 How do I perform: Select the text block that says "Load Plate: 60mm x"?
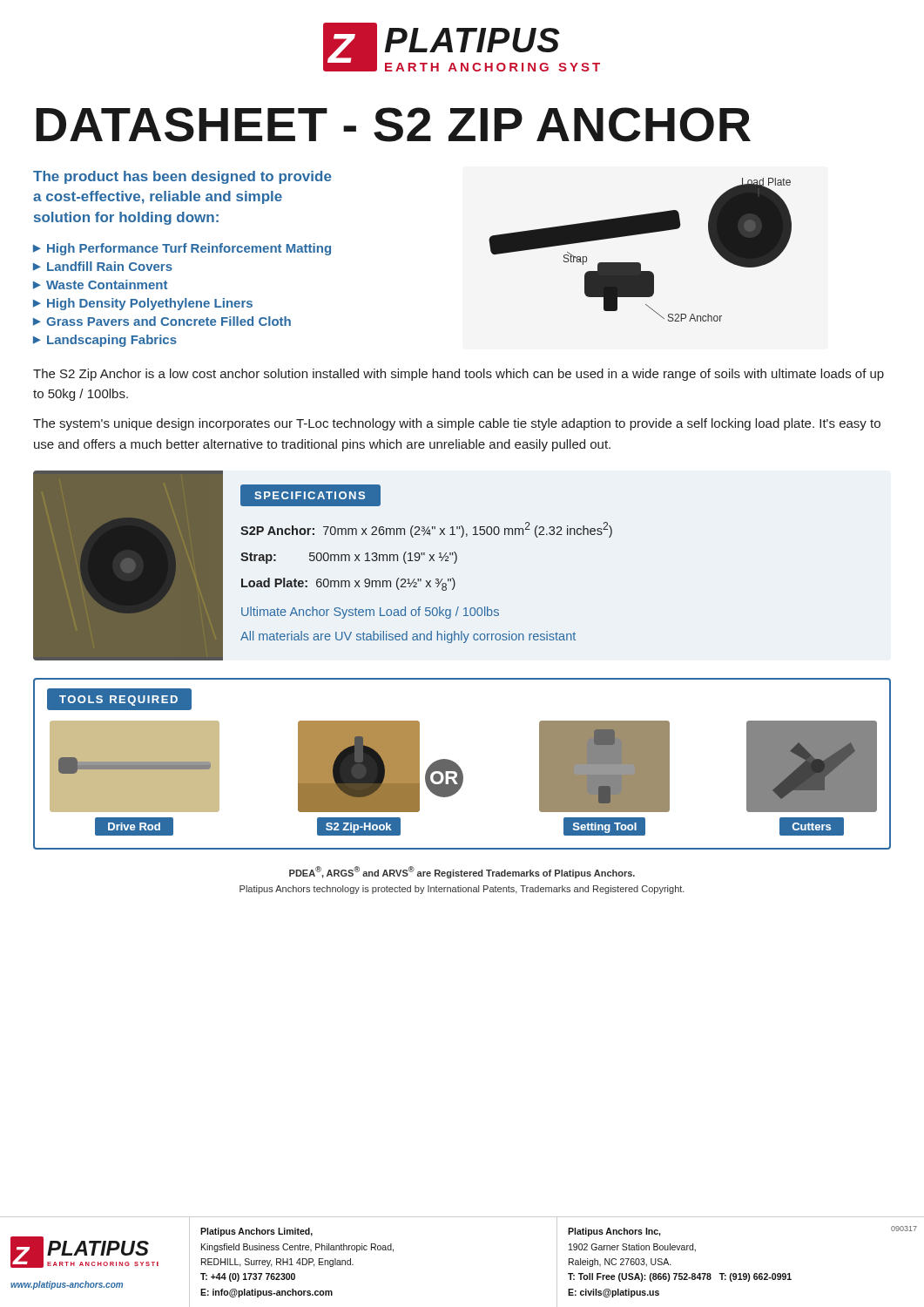coord(348,584)
